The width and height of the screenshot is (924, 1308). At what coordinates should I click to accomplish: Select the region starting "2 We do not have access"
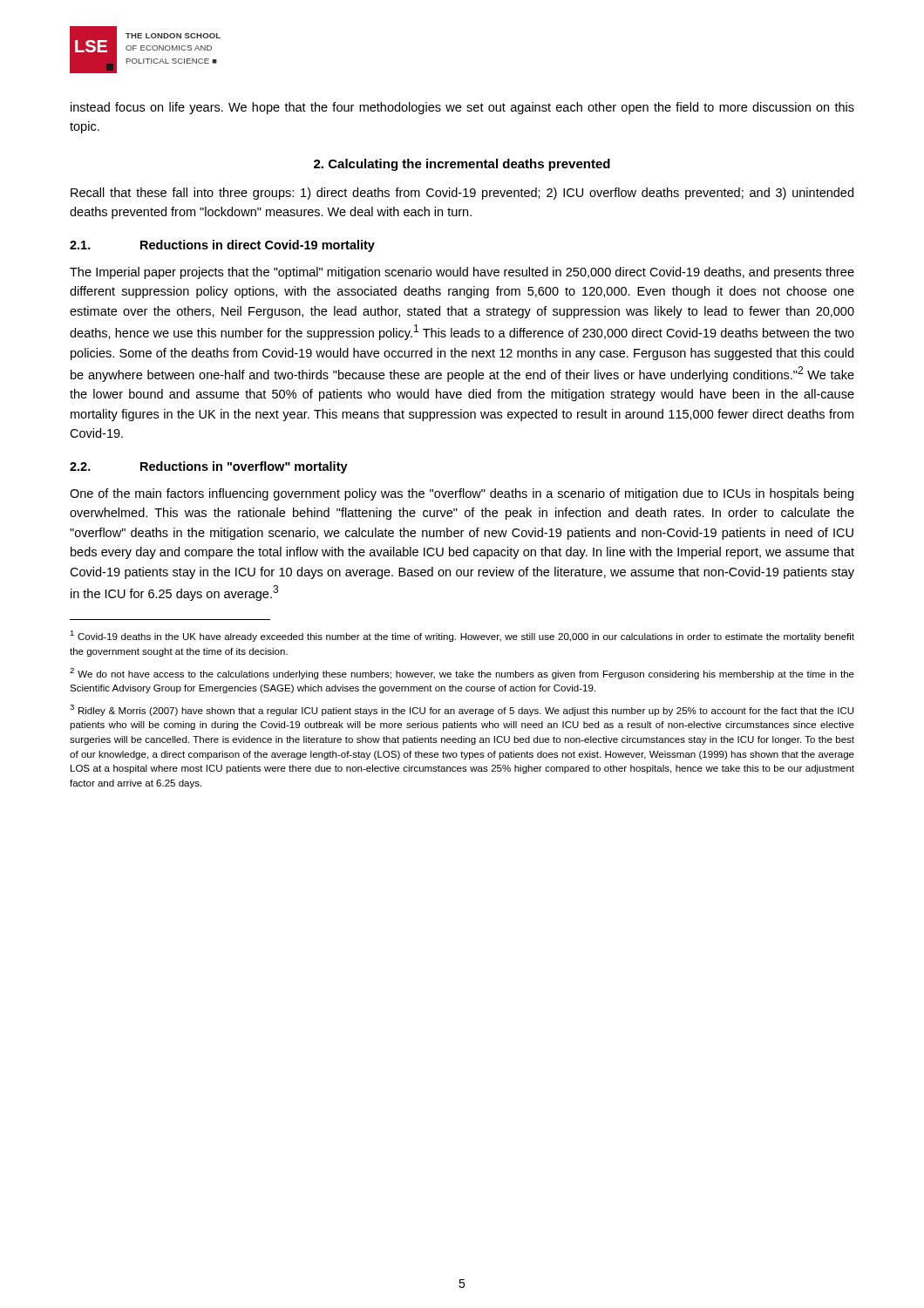pyautogui.click(x=462, y=679)
